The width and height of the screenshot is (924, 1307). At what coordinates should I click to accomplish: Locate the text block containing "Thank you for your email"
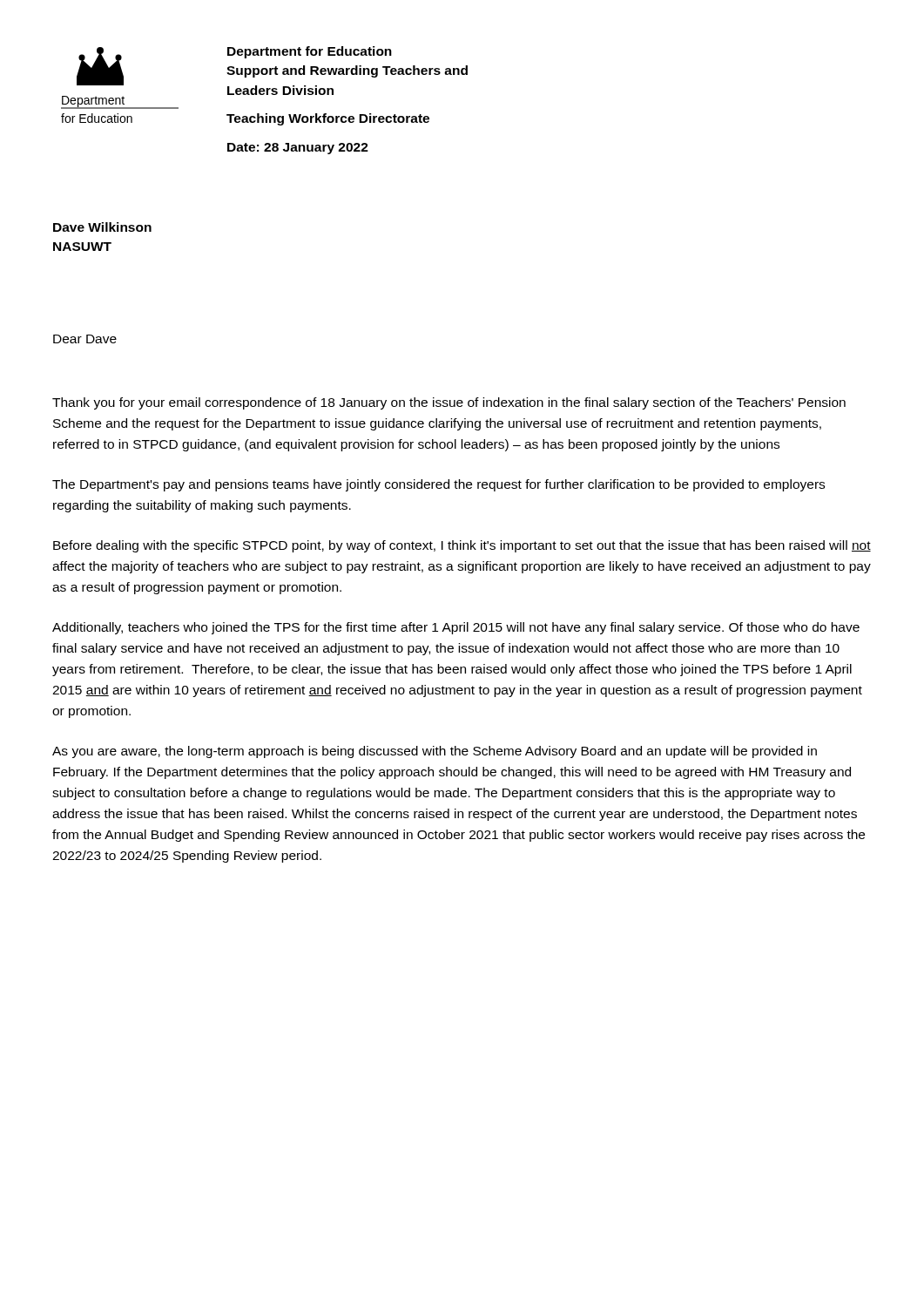coord(462,423)
